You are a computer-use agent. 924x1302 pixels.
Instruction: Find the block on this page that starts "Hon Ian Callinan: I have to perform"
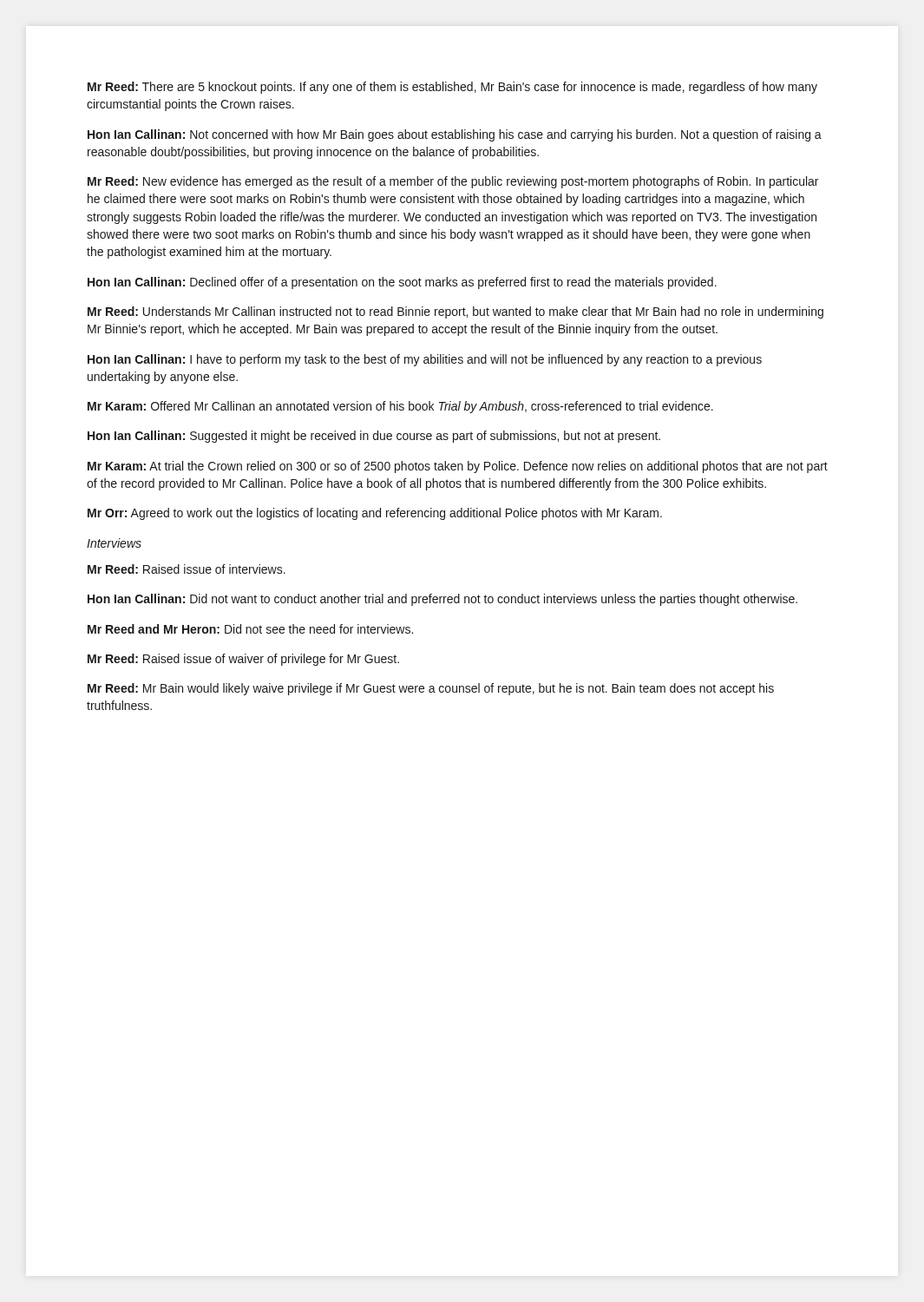[x=424, y=368]
